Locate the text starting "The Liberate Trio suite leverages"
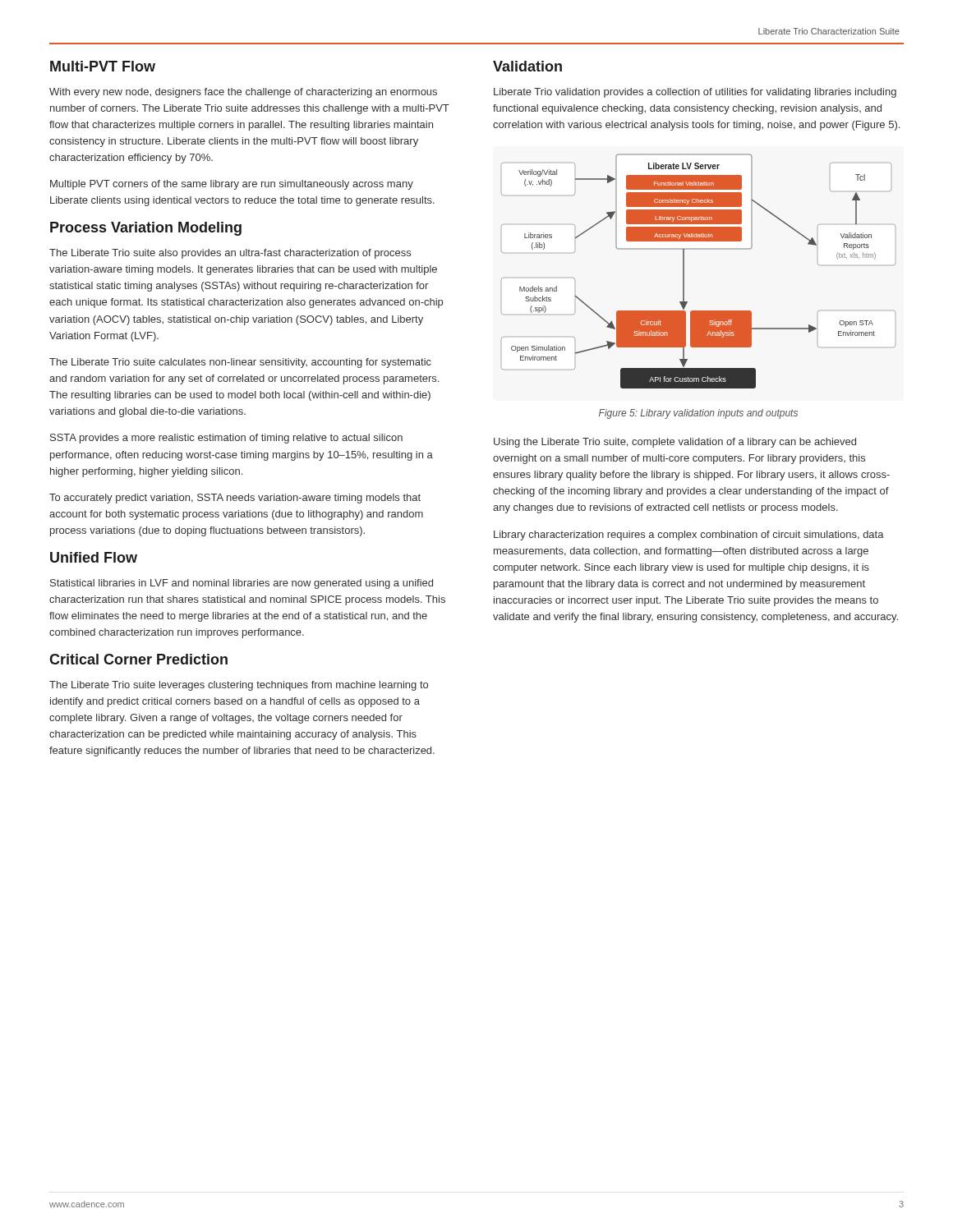Screen dimensions: 1232x953 pyautogui.click(x=242, y=717)
